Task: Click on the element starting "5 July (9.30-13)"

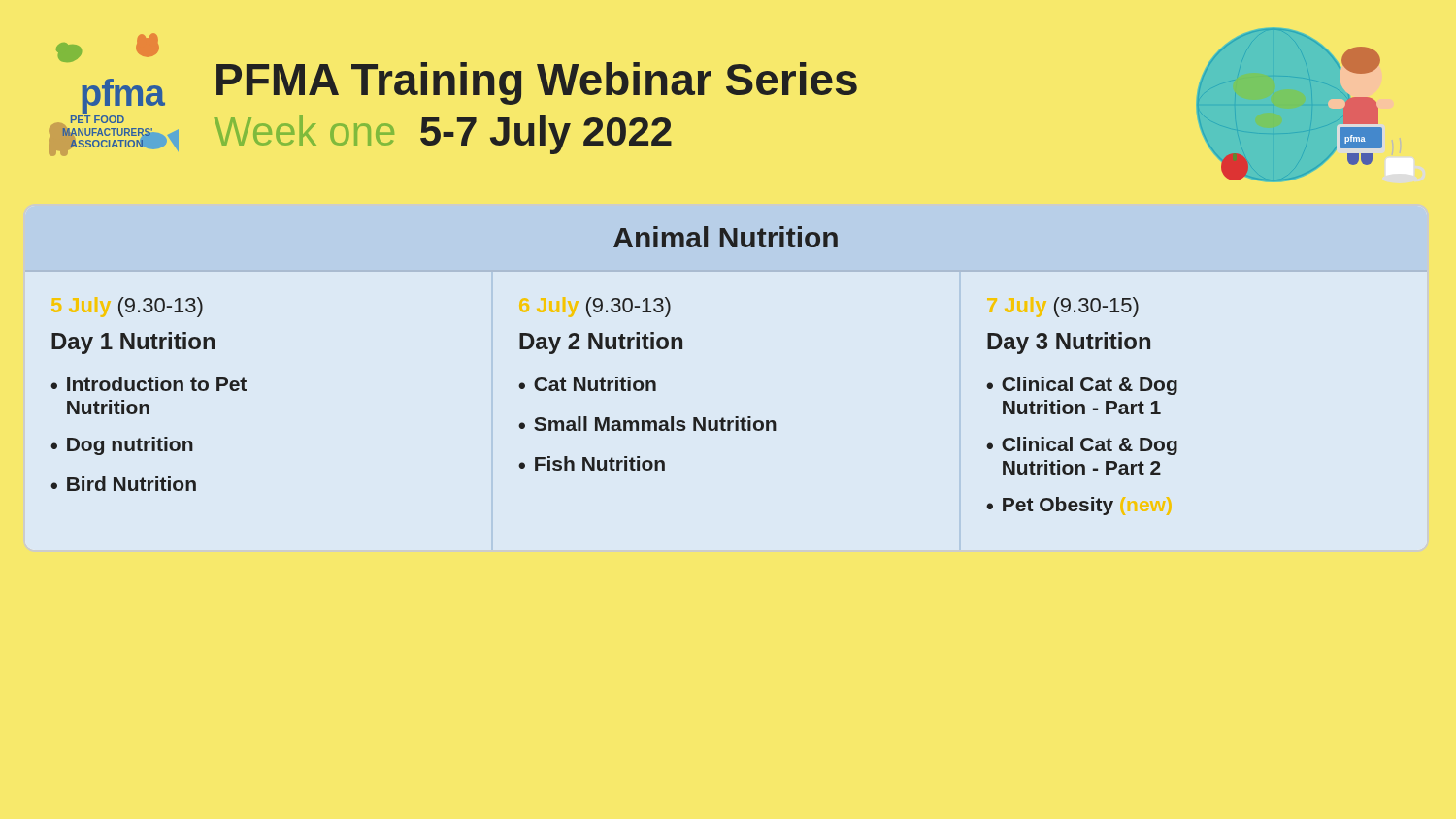Action: point(127,305)
